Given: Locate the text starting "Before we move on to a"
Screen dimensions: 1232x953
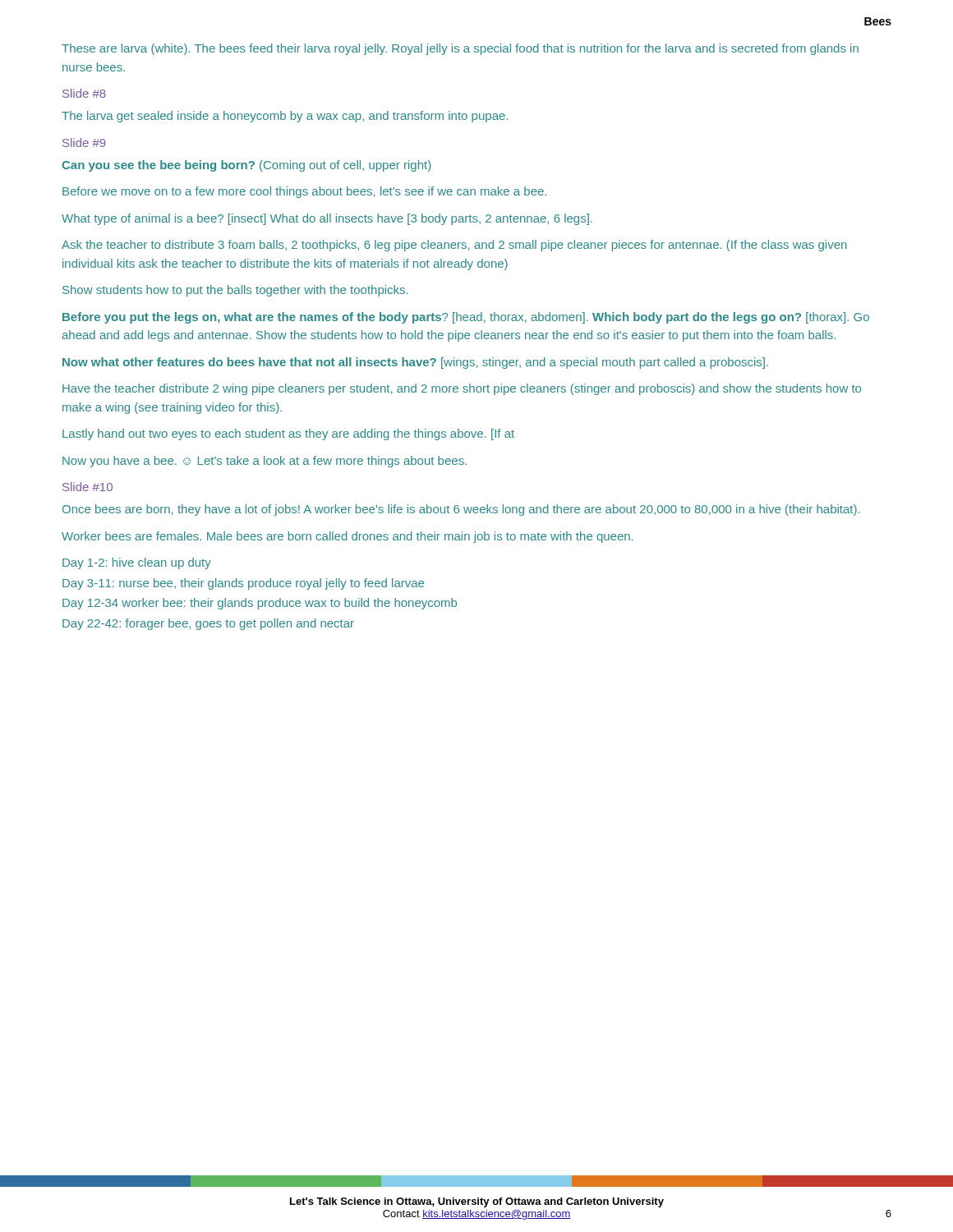Looking at the screenshot, I should [x=305, y=191].
